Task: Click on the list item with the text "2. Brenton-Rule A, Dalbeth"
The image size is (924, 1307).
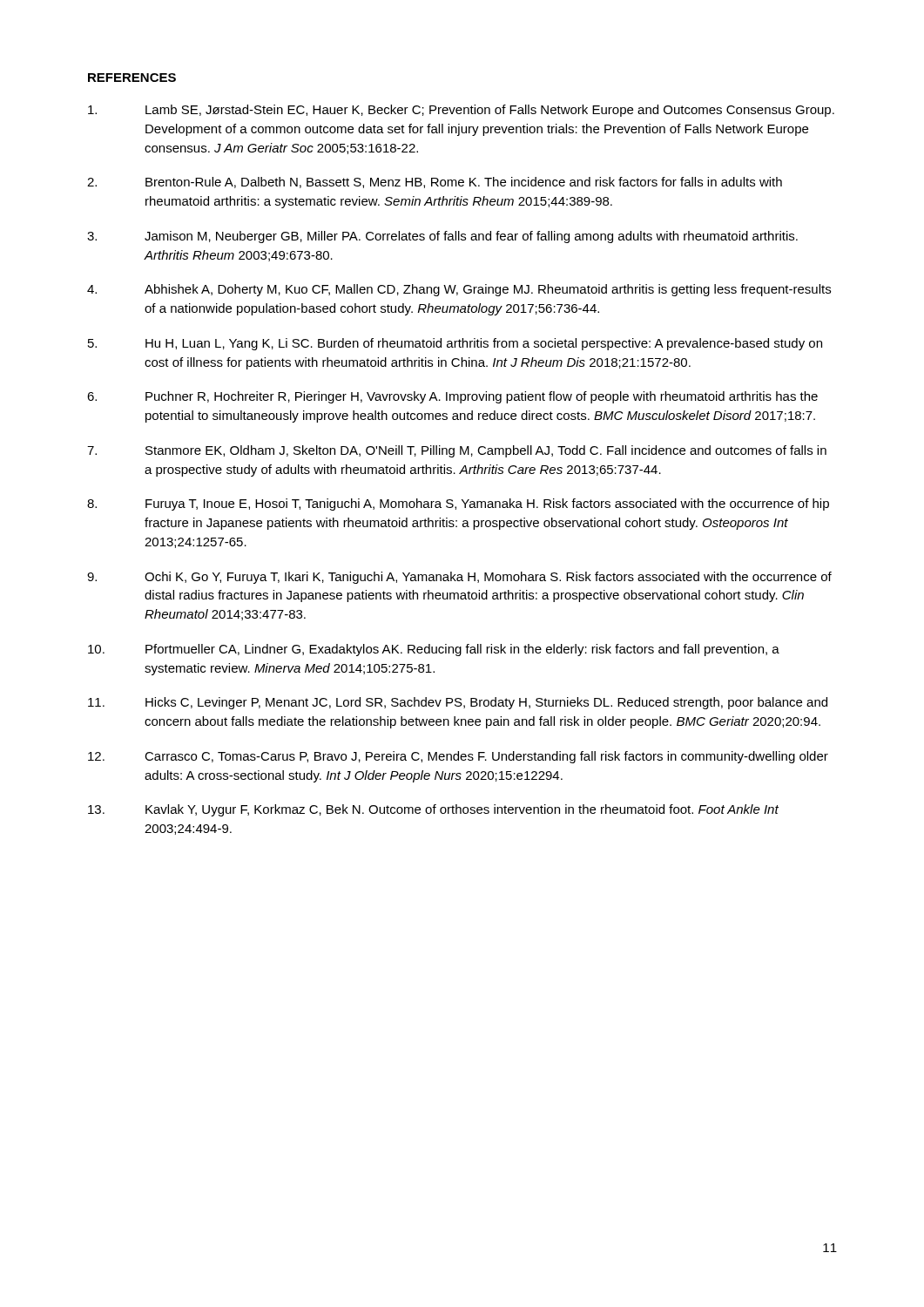Action: (x=462, y=192)
